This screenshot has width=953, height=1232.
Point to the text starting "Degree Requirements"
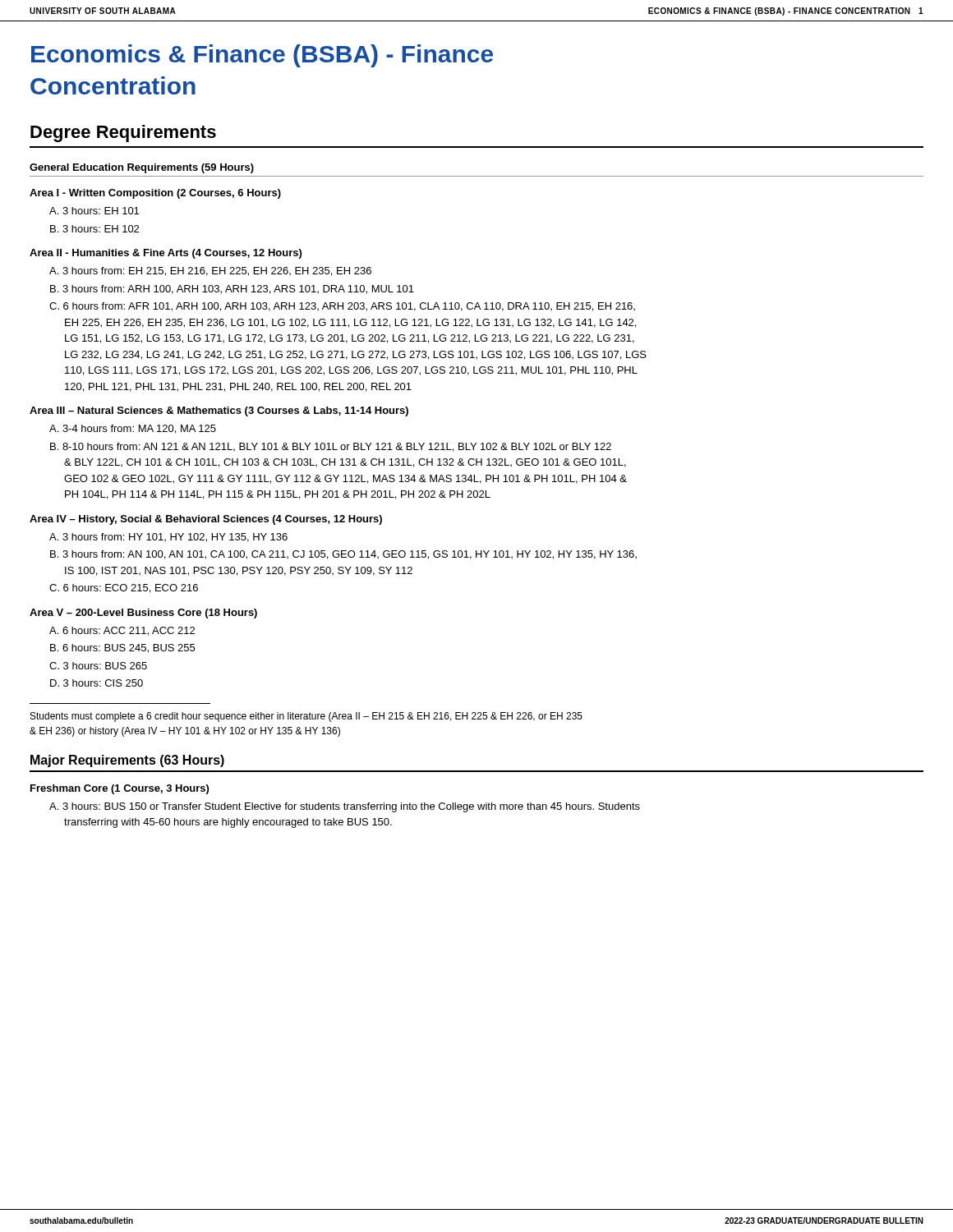(476, 135)
